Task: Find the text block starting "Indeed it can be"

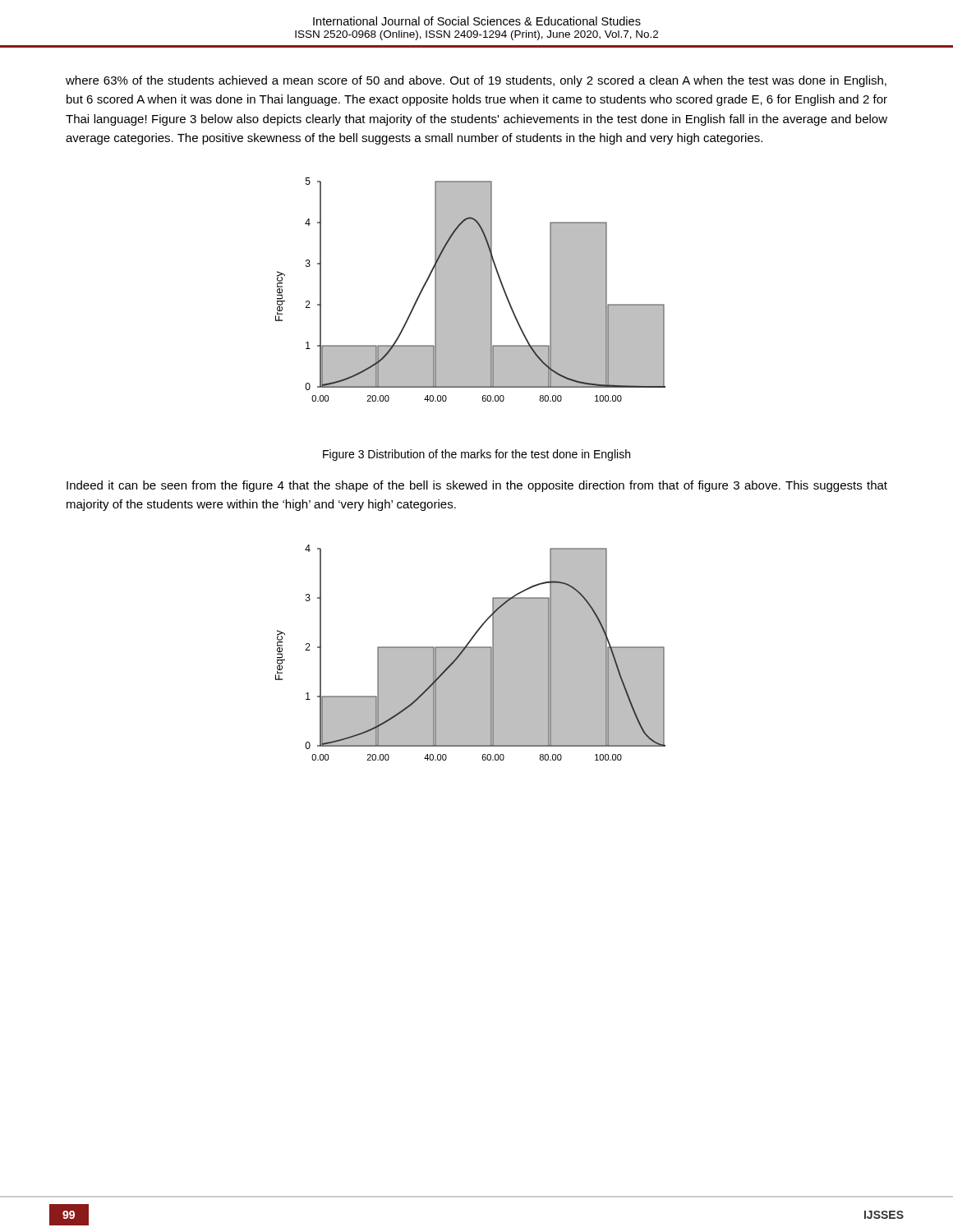Action: [476, 495]
